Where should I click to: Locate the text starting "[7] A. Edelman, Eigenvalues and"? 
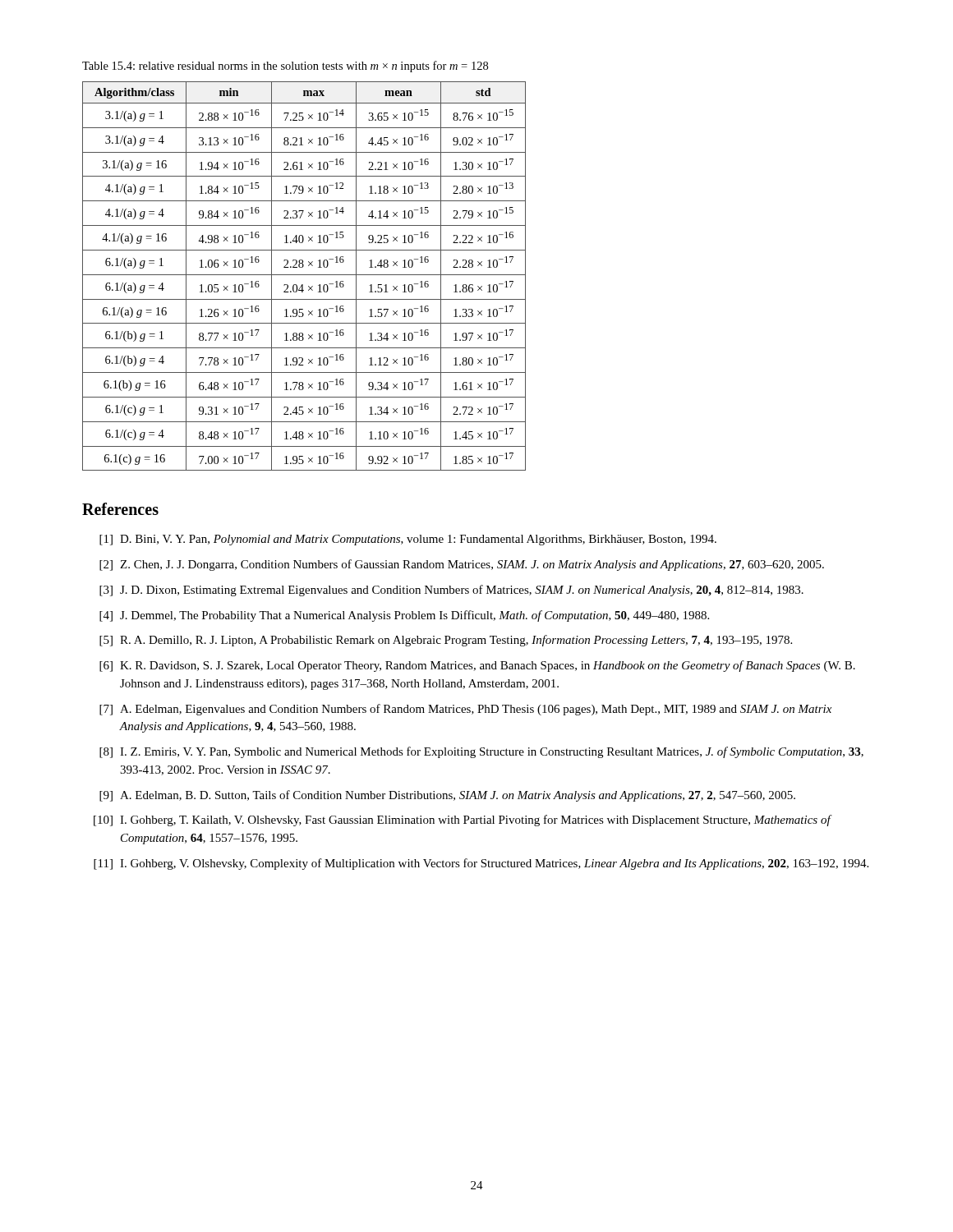coord(476,718)
